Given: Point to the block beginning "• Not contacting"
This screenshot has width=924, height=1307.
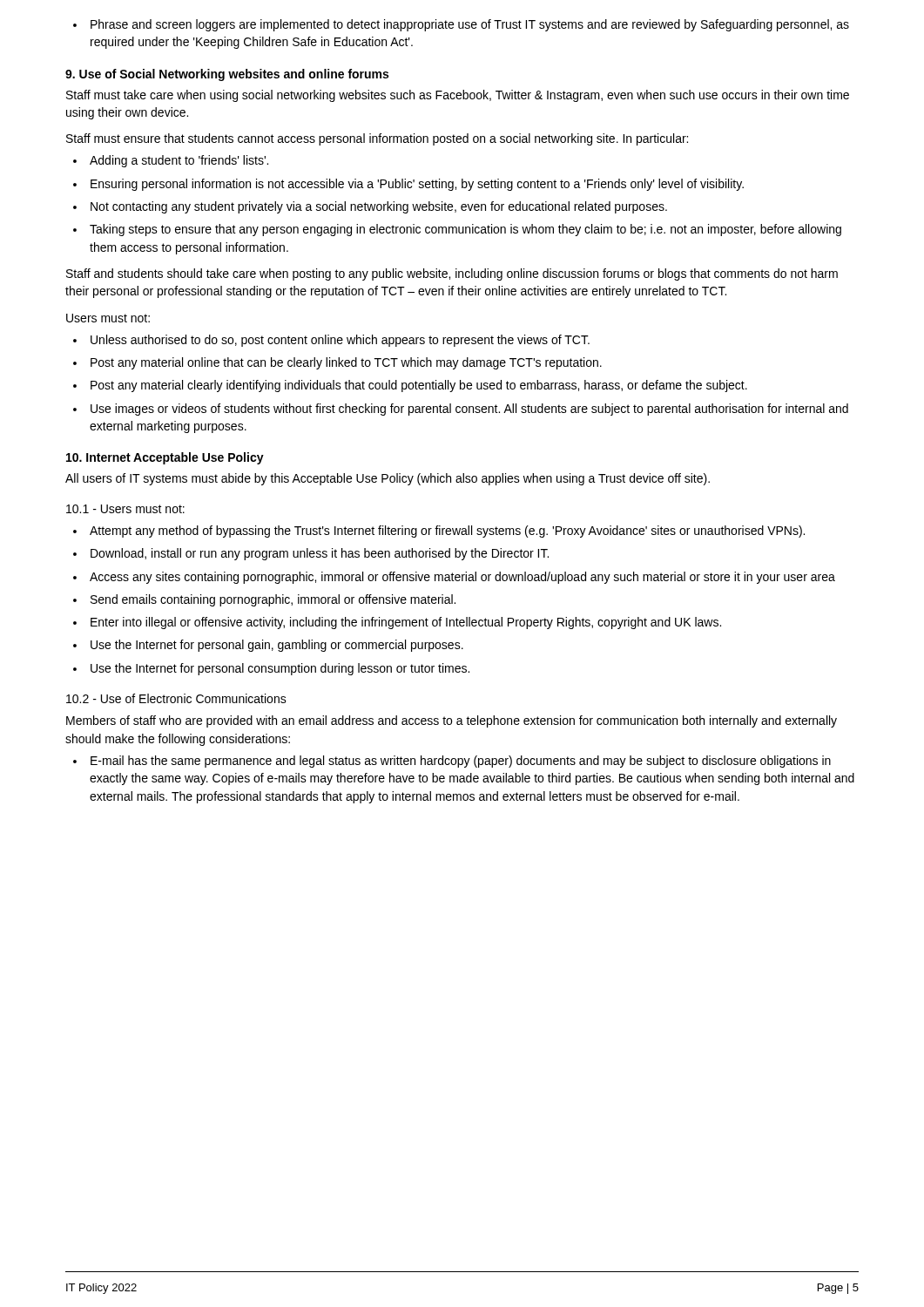Looking at the screenshot, I should tap(462, 207).
